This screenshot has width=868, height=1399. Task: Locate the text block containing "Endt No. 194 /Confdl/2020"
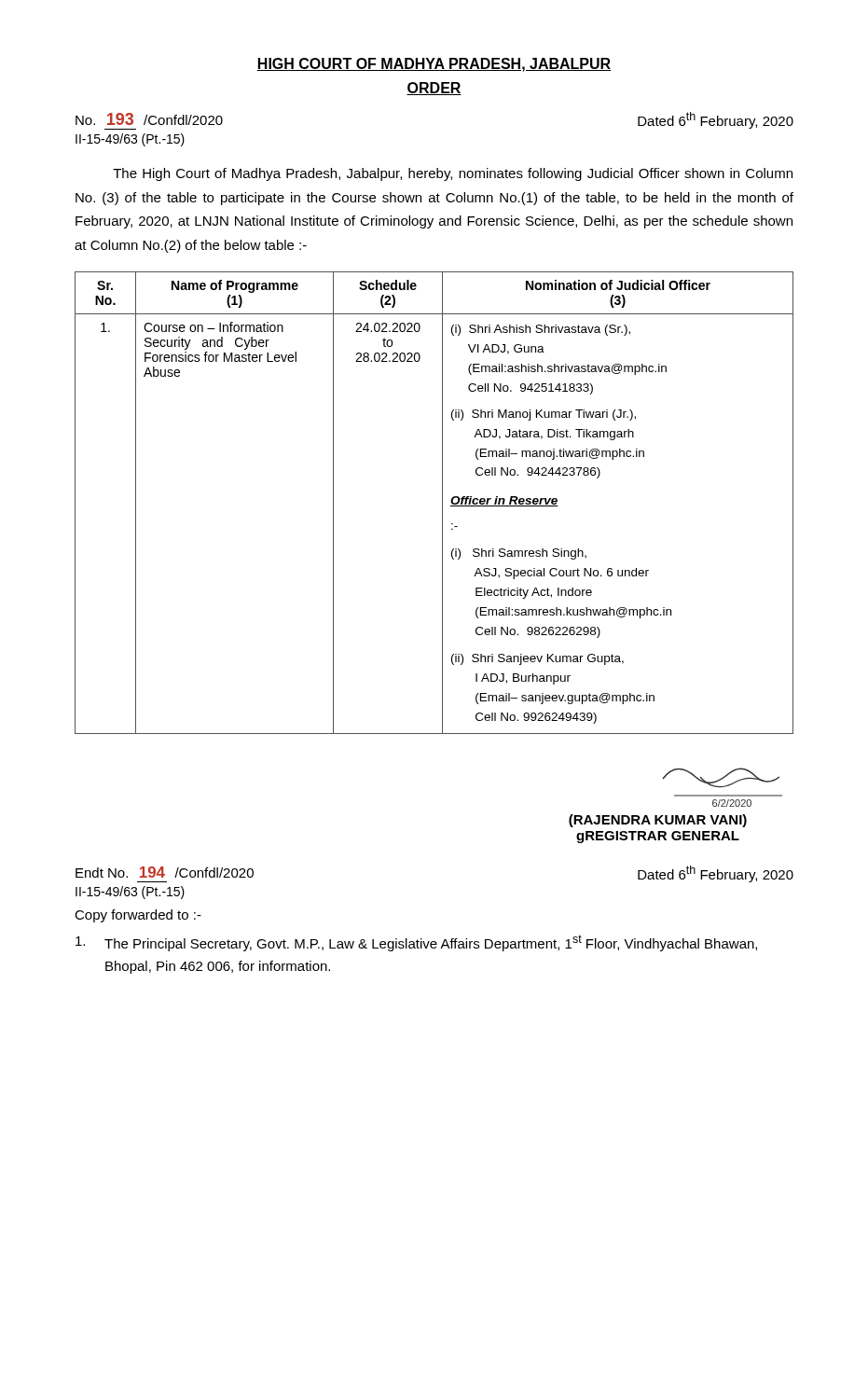click(152, 873)
